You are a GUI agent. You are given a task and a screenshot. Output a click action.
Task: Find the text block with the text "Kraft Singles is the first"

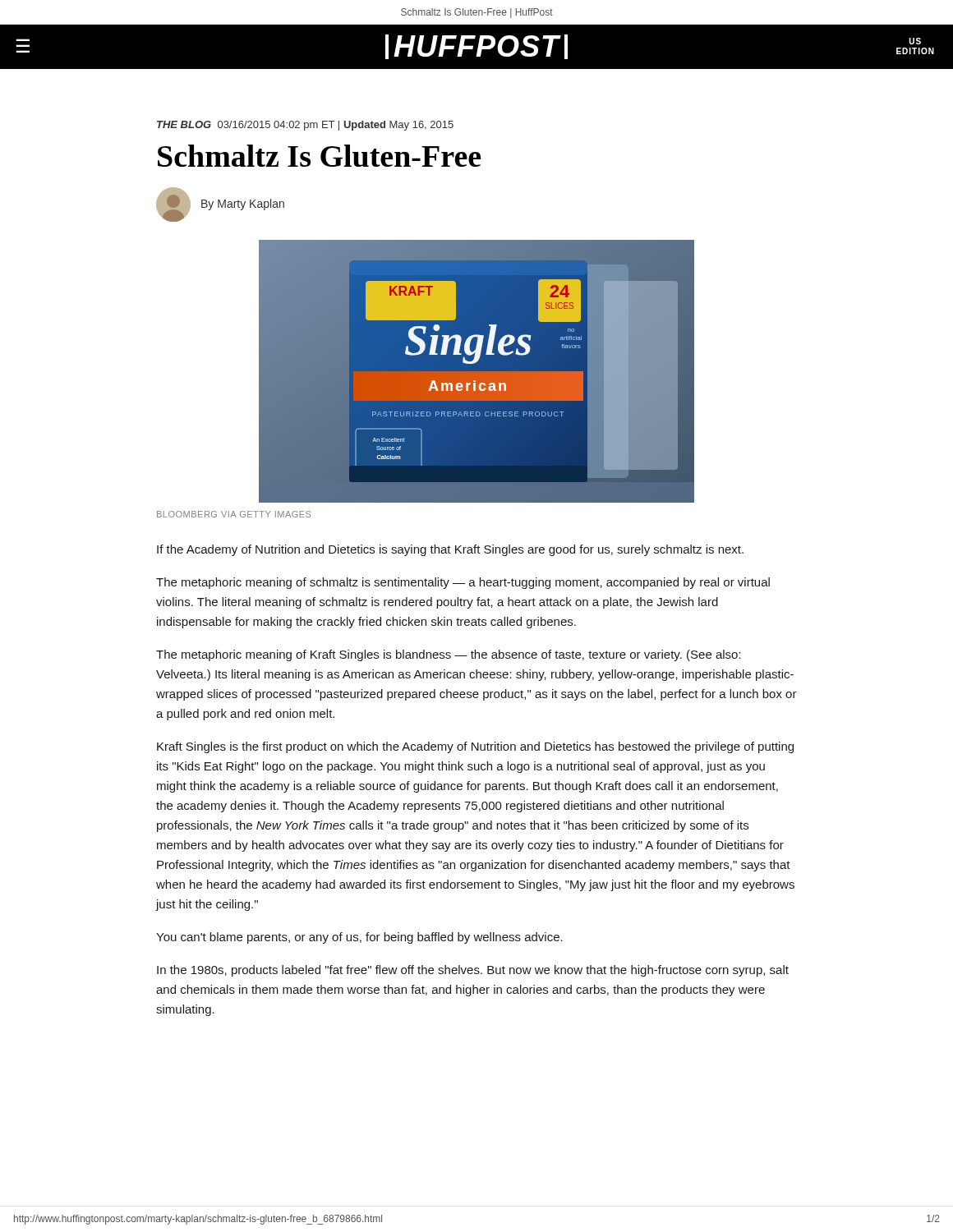475,825
